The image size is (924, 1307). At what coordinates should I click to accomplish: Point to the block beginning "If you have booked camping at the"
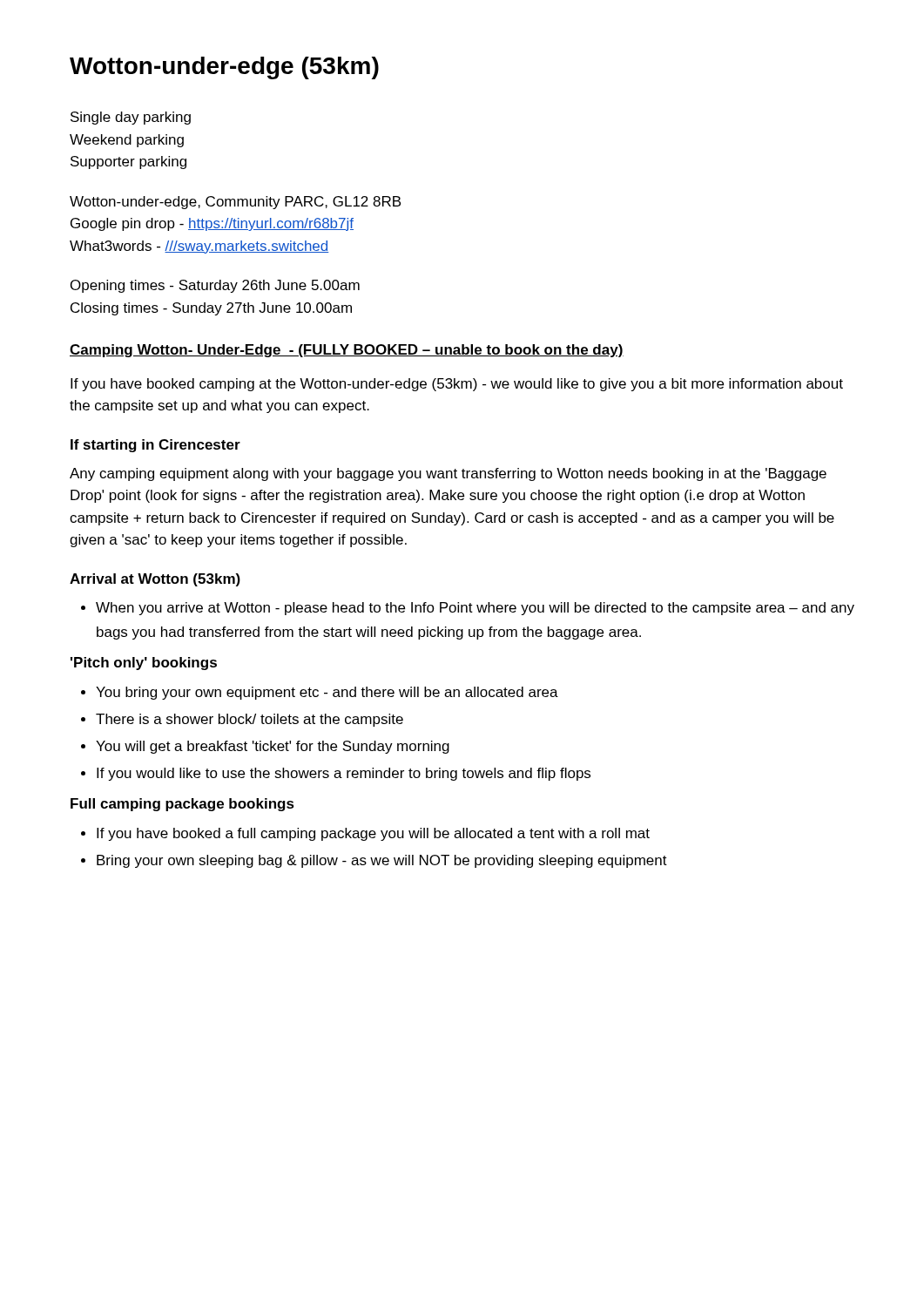(x=456, y=395)
